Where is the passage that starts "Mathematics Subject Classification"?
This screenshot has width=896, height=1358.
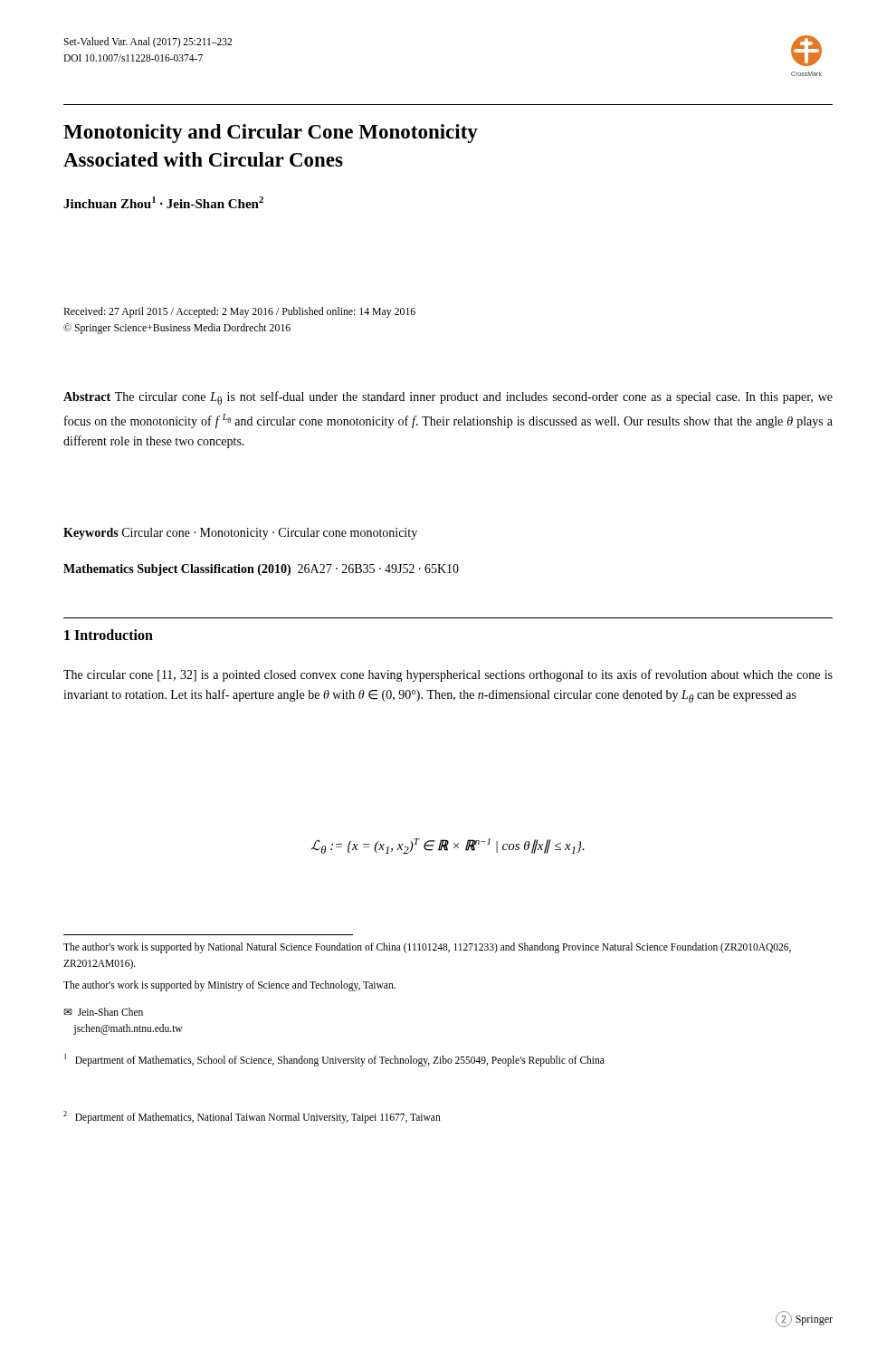point(261,569)
